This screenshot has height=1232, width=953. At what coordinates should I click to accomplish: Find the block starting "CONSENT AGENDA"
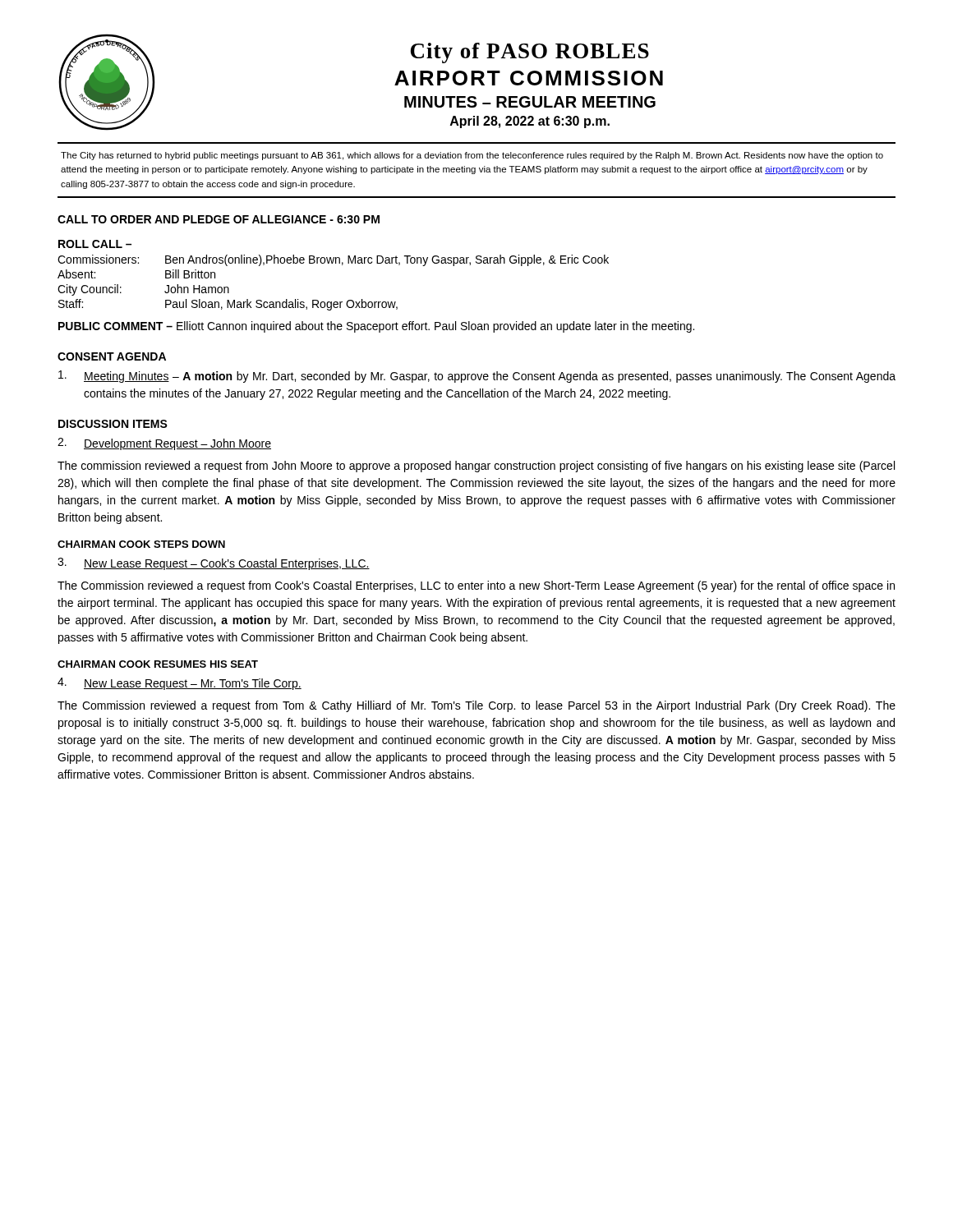[x=112, y=356]
